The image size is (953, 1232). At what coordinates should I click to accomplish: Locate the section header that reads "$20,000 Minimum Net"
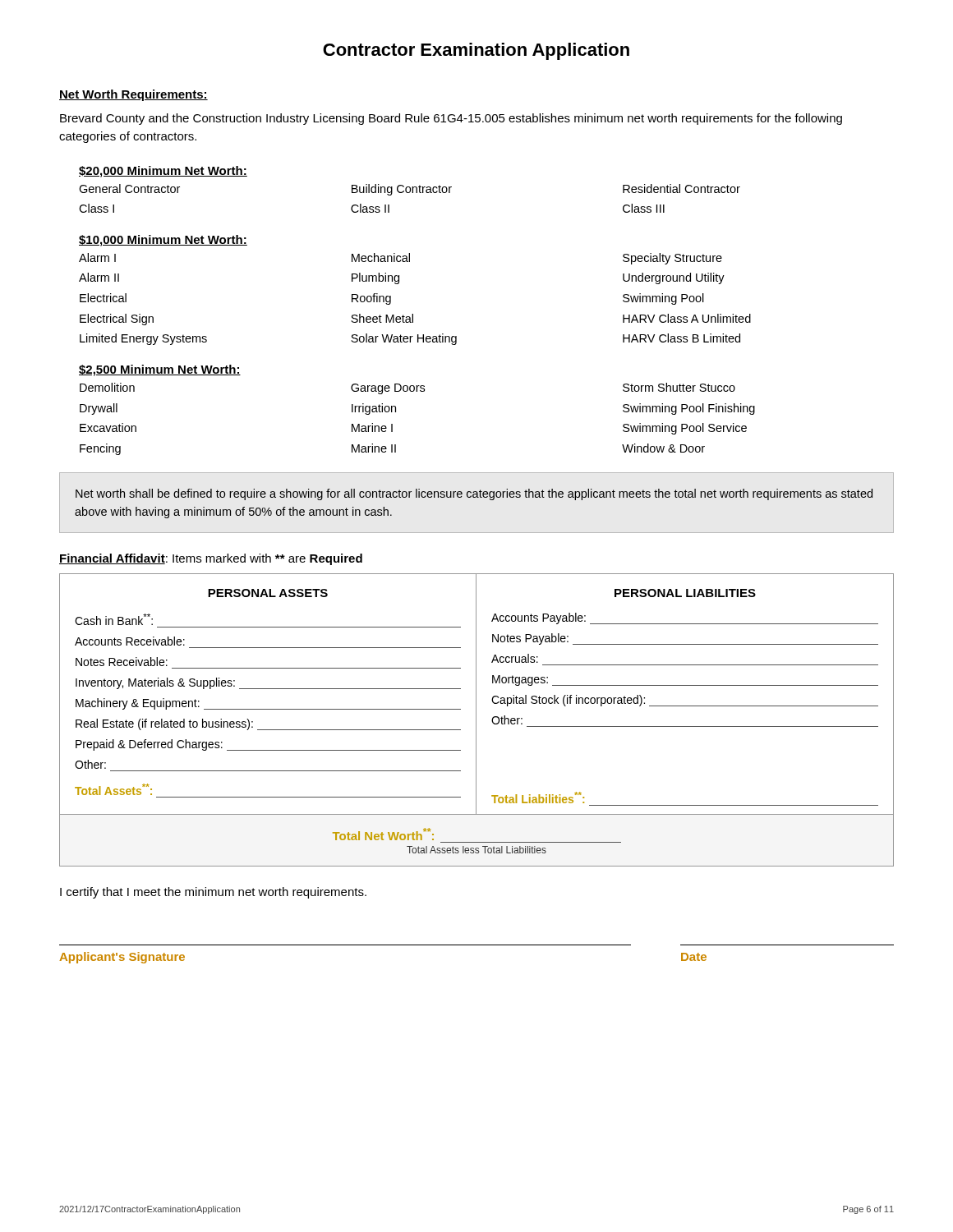pos(163,170)
